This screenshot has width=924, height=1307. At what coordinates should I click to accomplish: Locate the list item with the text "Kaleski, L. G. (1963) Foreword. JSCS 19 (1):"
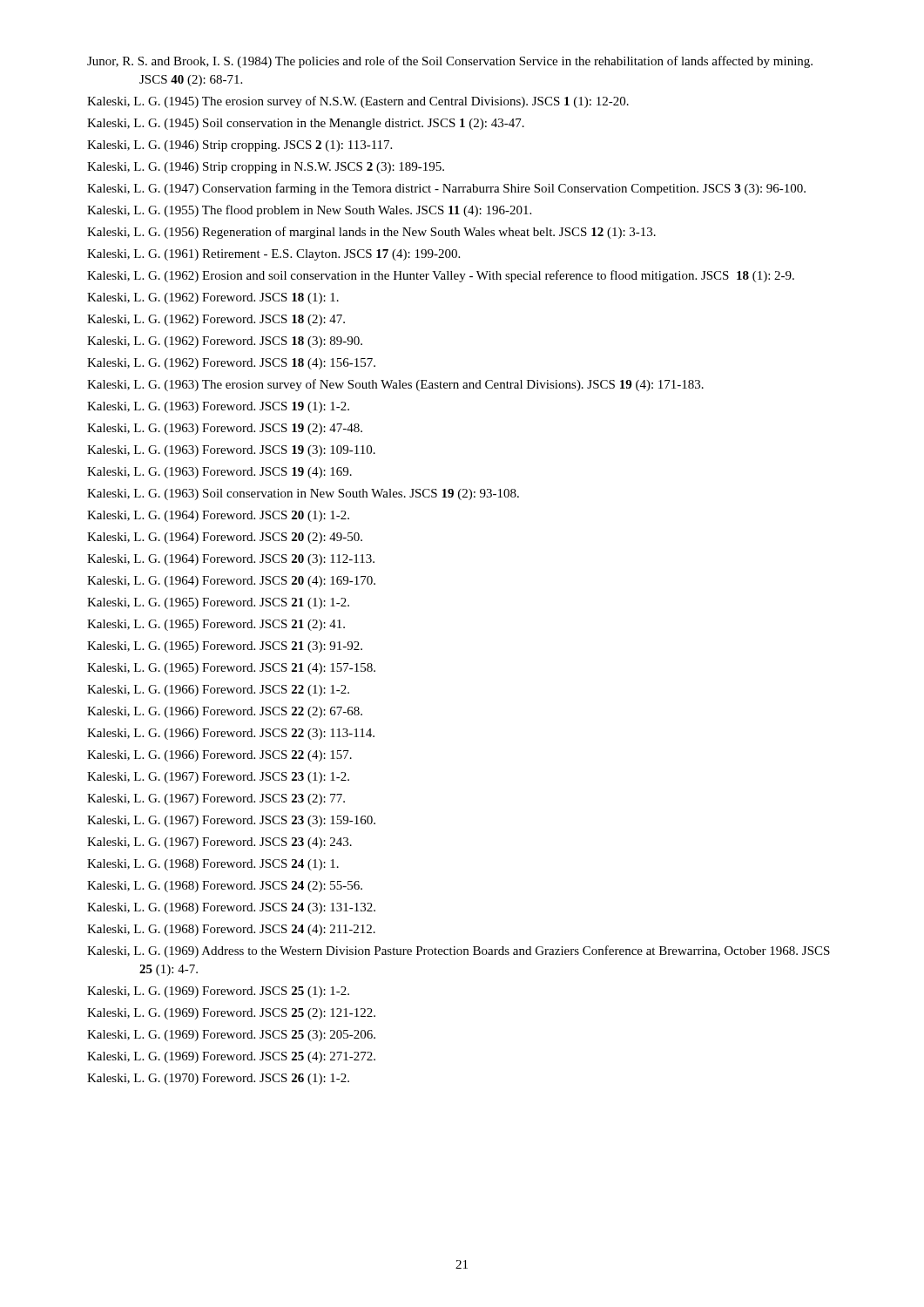(x=219, y=406)
